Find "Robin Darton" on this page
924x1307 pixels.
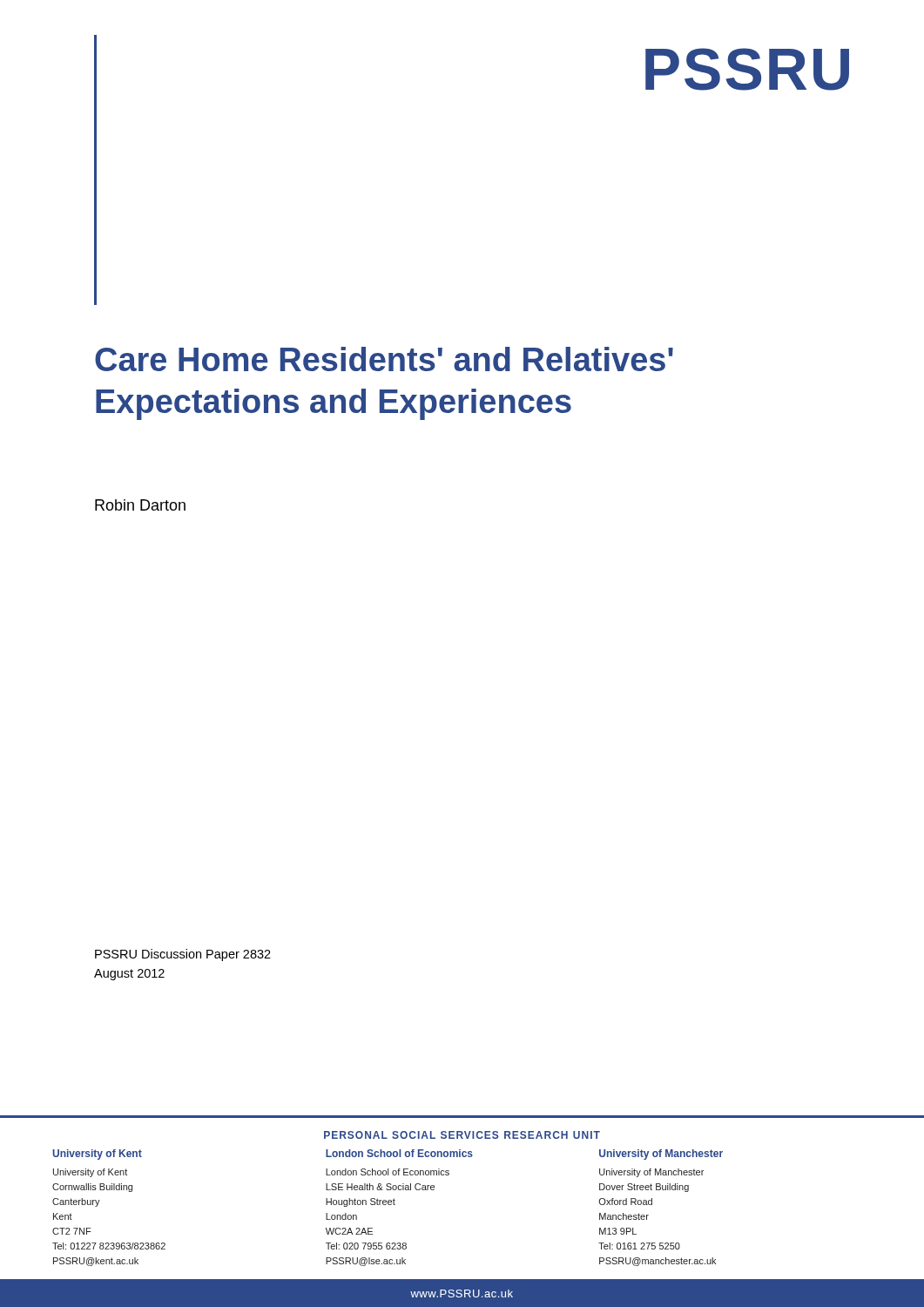point(140,506)
